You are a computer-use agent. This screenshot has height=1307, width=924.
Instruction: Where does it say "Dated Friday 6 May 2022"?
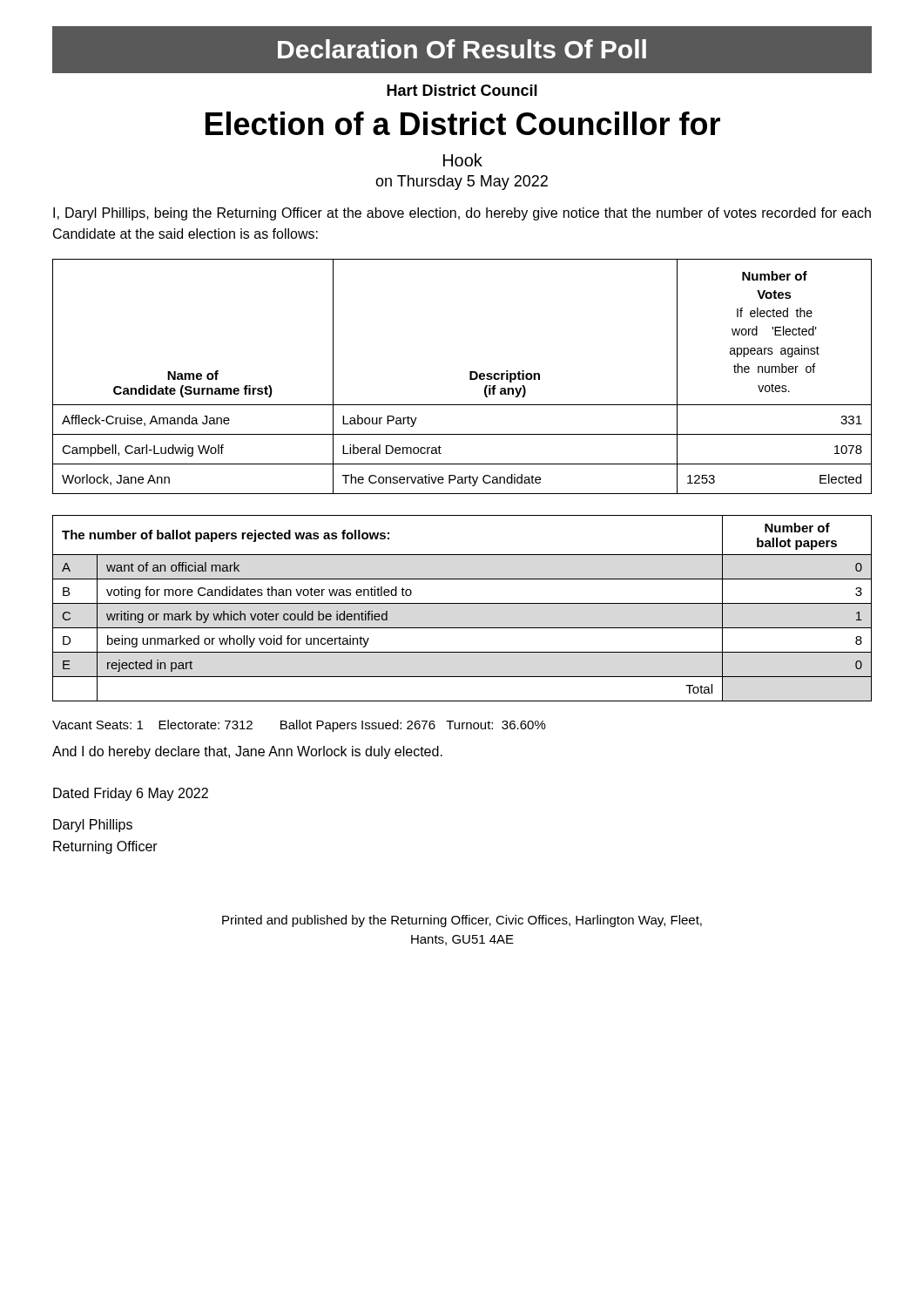click(131, 793)
